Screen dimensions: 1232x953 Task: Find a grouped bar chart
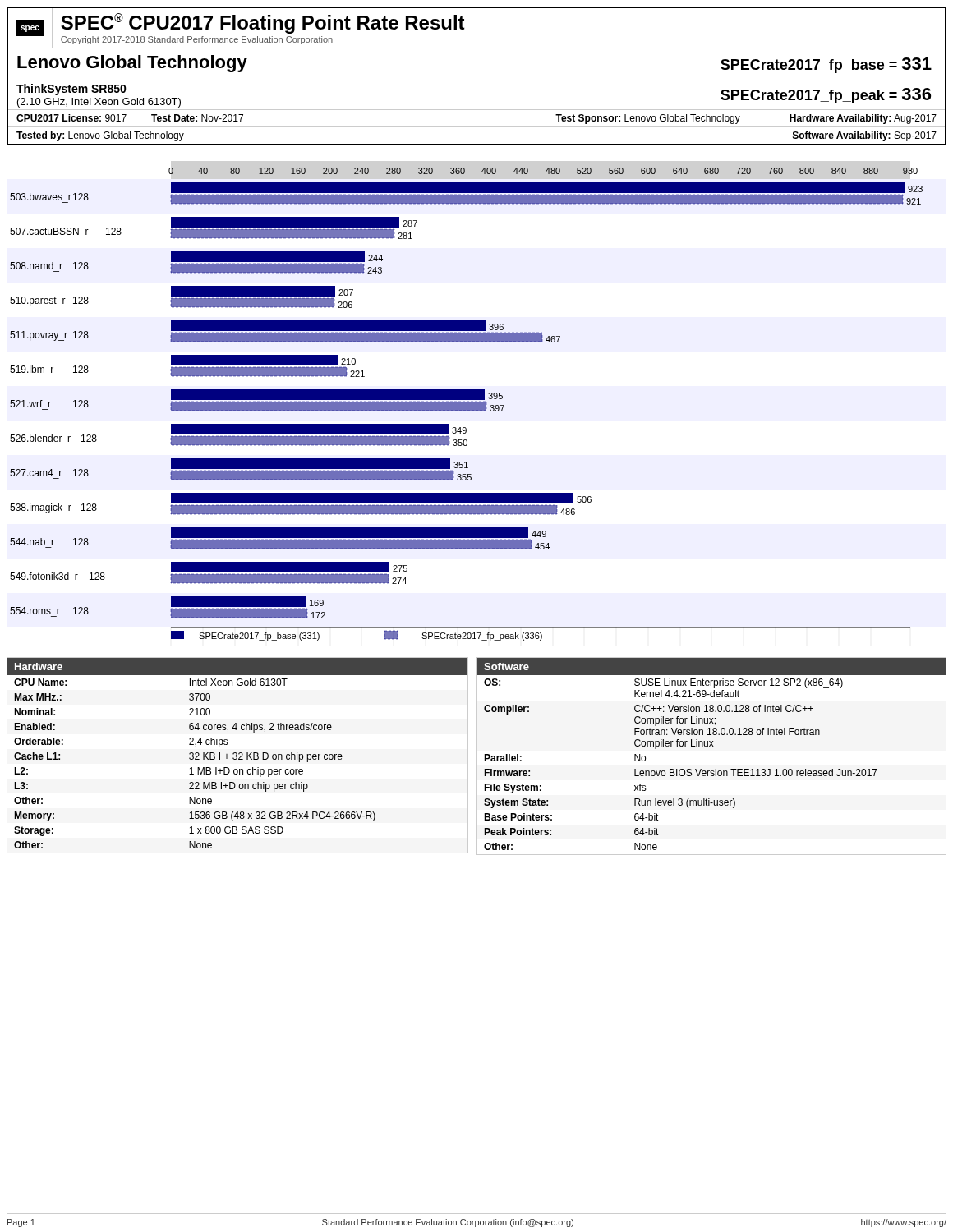coord(476,407)
